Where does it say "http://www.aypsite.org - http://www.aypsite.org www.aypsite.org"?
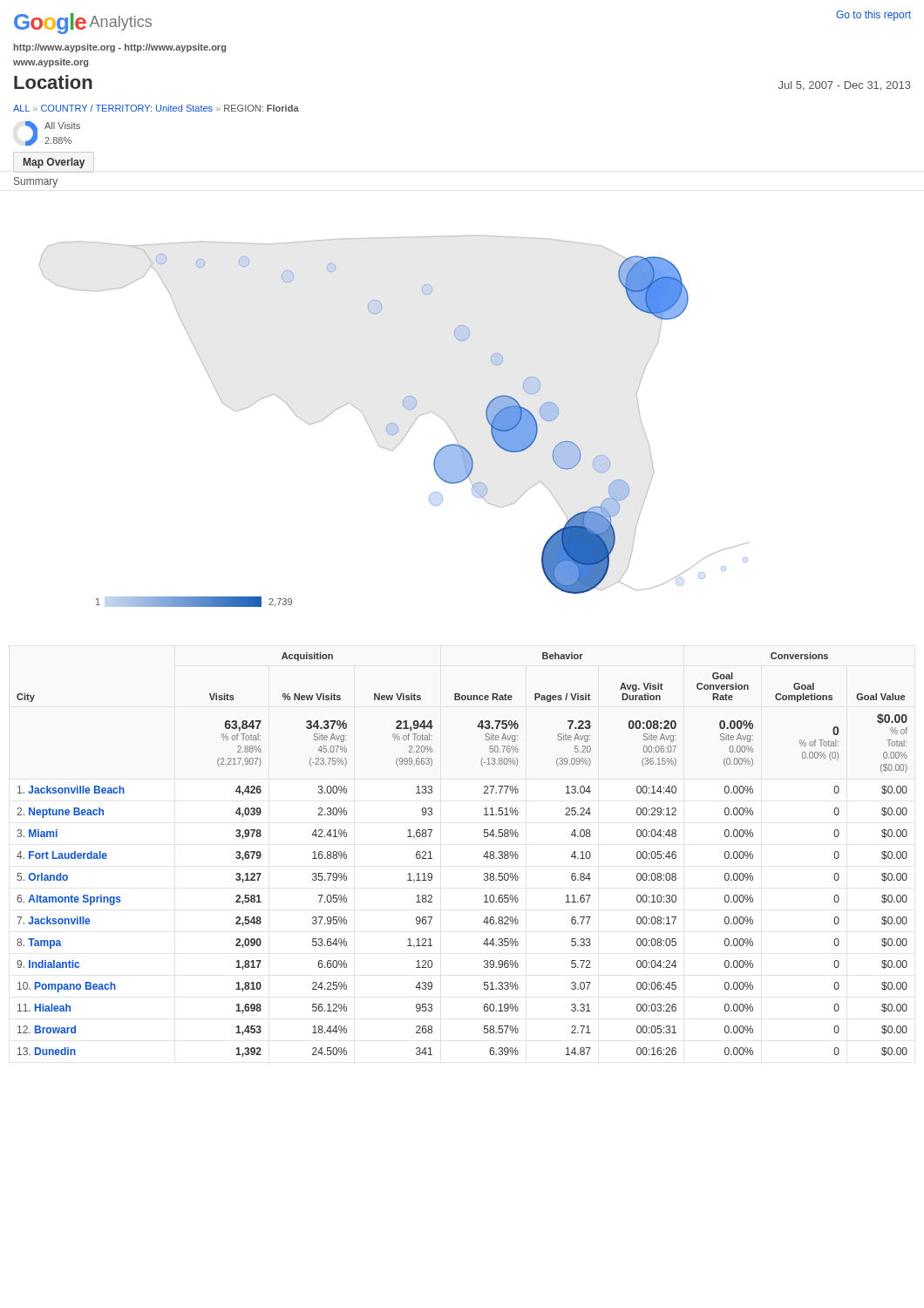The image size is (924, 1308). pos(120,54)
